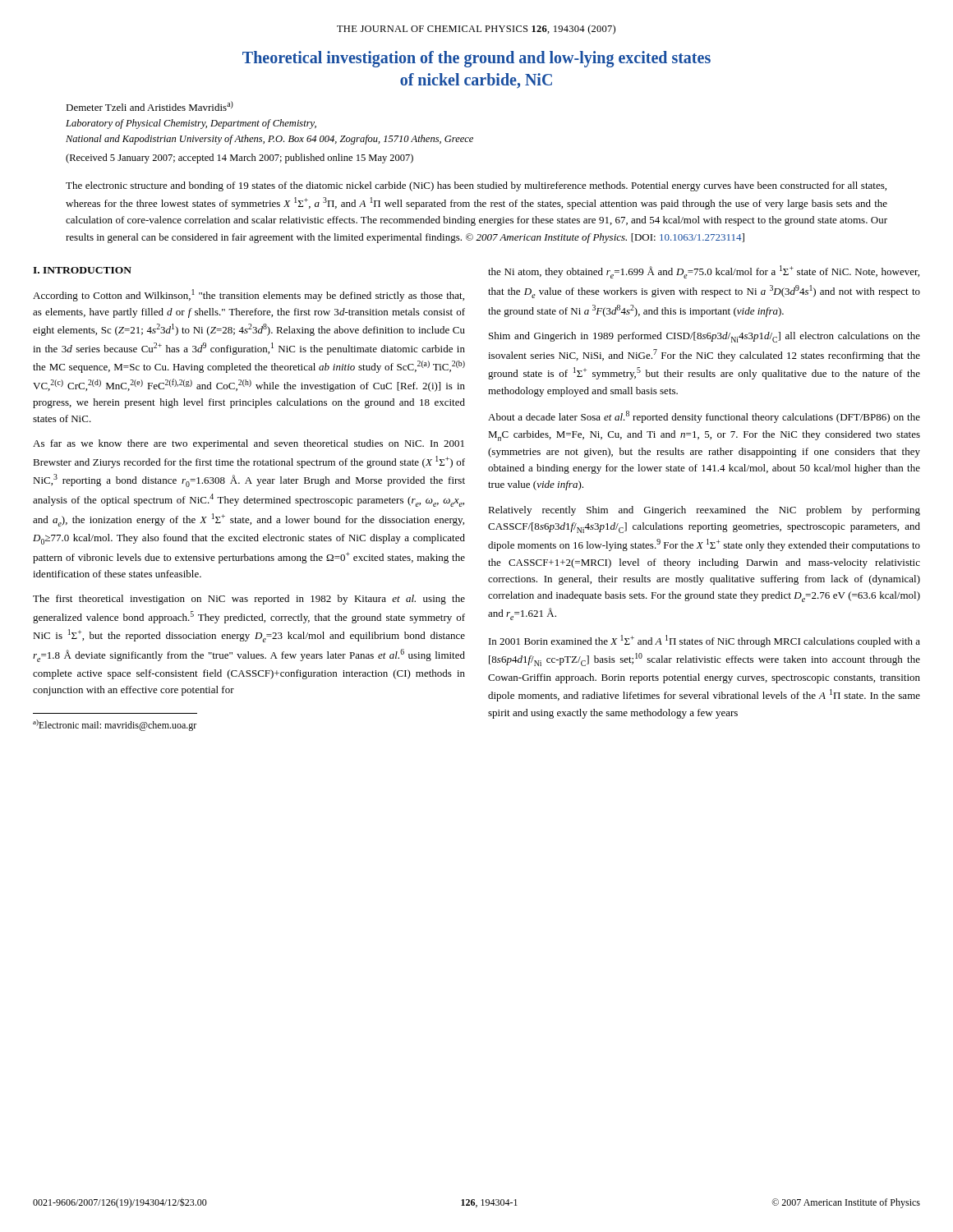Find the text block containing "Laboratory of Physical"
The image size is (953, 1232).
click(x=270, y=131)
